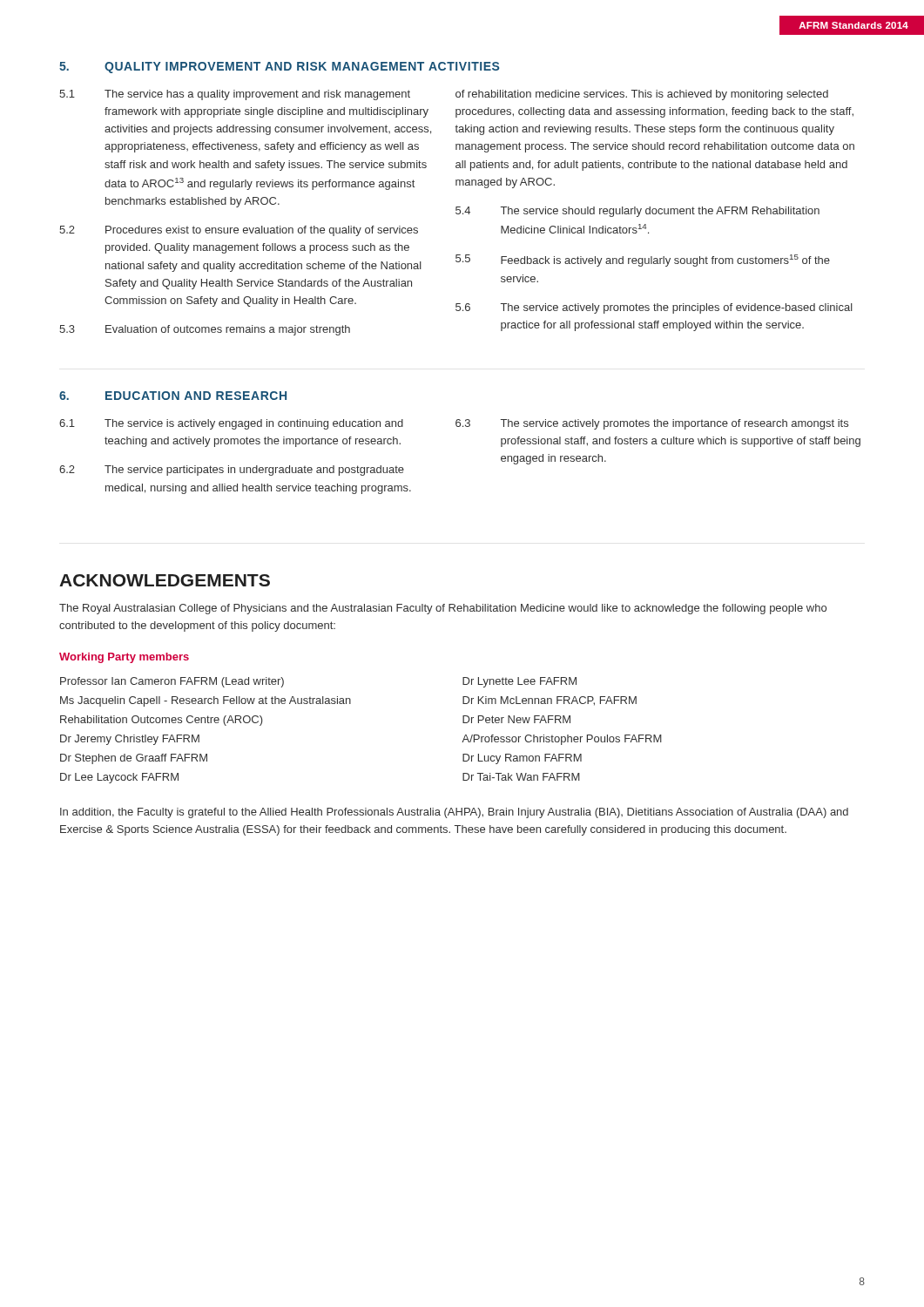Screen dimensions: 1307x924
Task: Find the element starting "6.1 The service is actively engaged"
Action: pos(248,432)
